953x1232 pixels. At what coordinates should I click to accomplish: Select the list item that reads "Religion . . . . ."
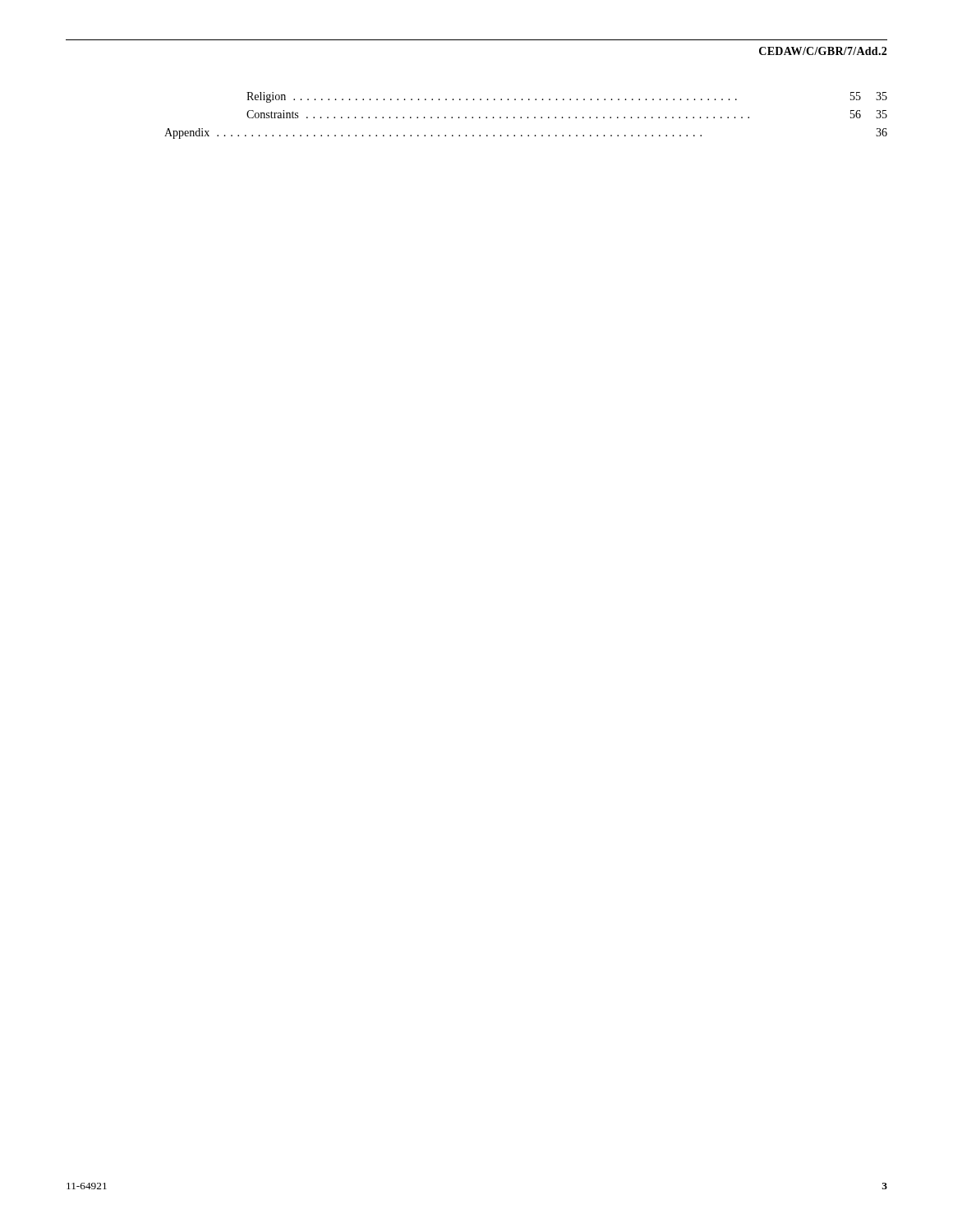point(567,97)
